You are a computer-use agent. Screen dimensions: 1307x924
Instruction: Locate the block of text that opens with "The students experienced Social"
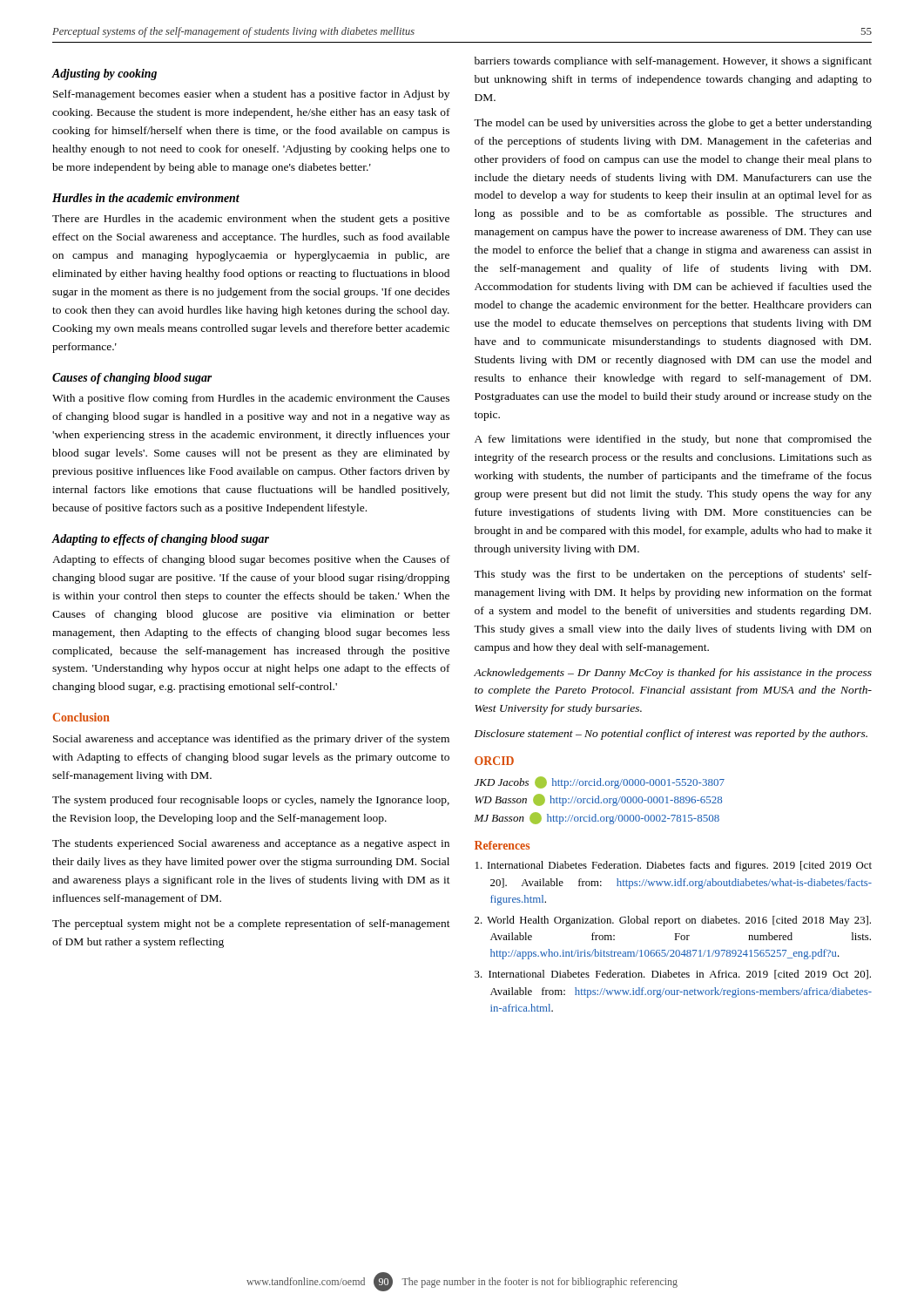click(x=251, y=871)
